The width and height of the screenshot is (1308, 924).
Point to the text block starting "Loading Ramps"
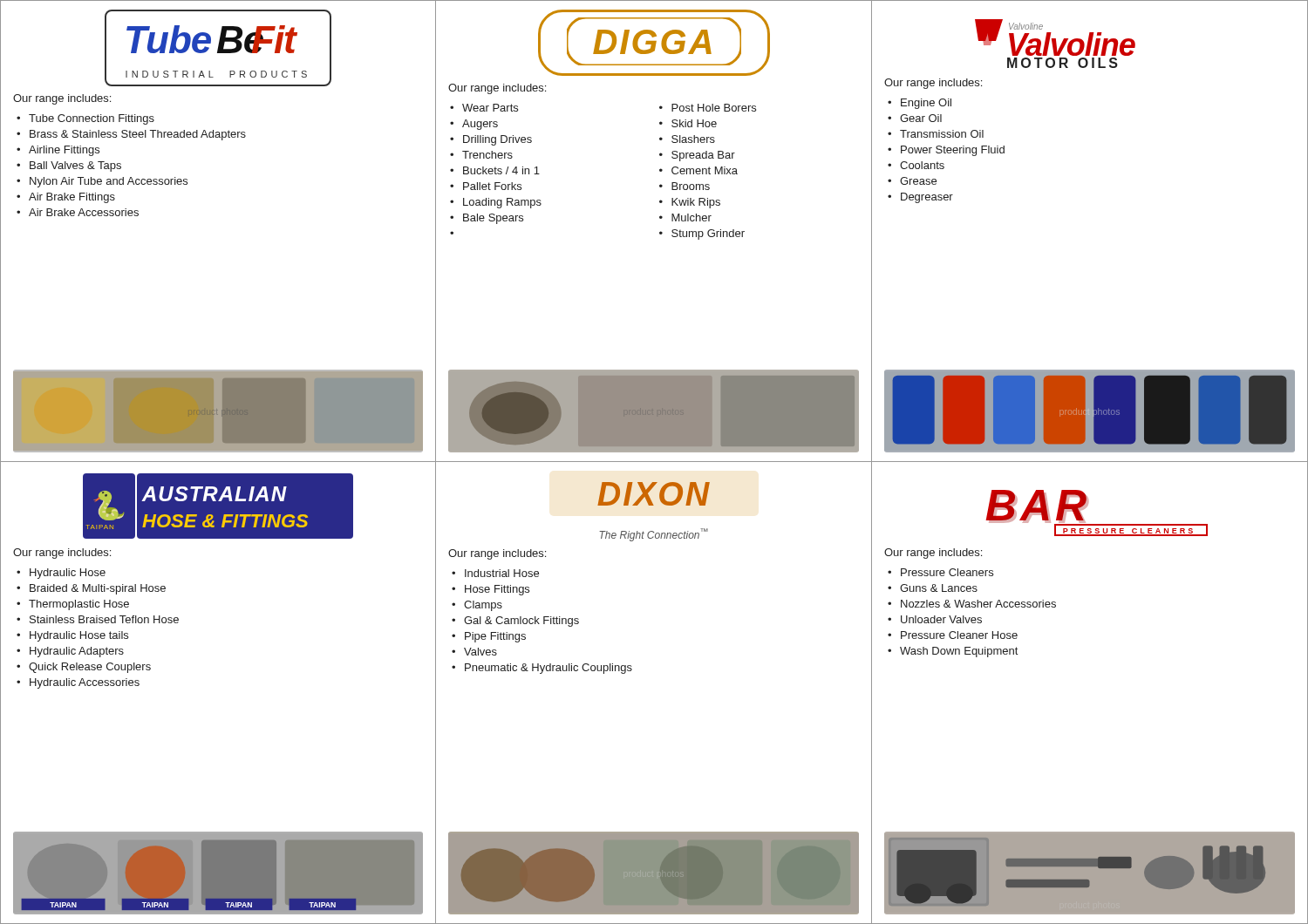coord(502,202)
